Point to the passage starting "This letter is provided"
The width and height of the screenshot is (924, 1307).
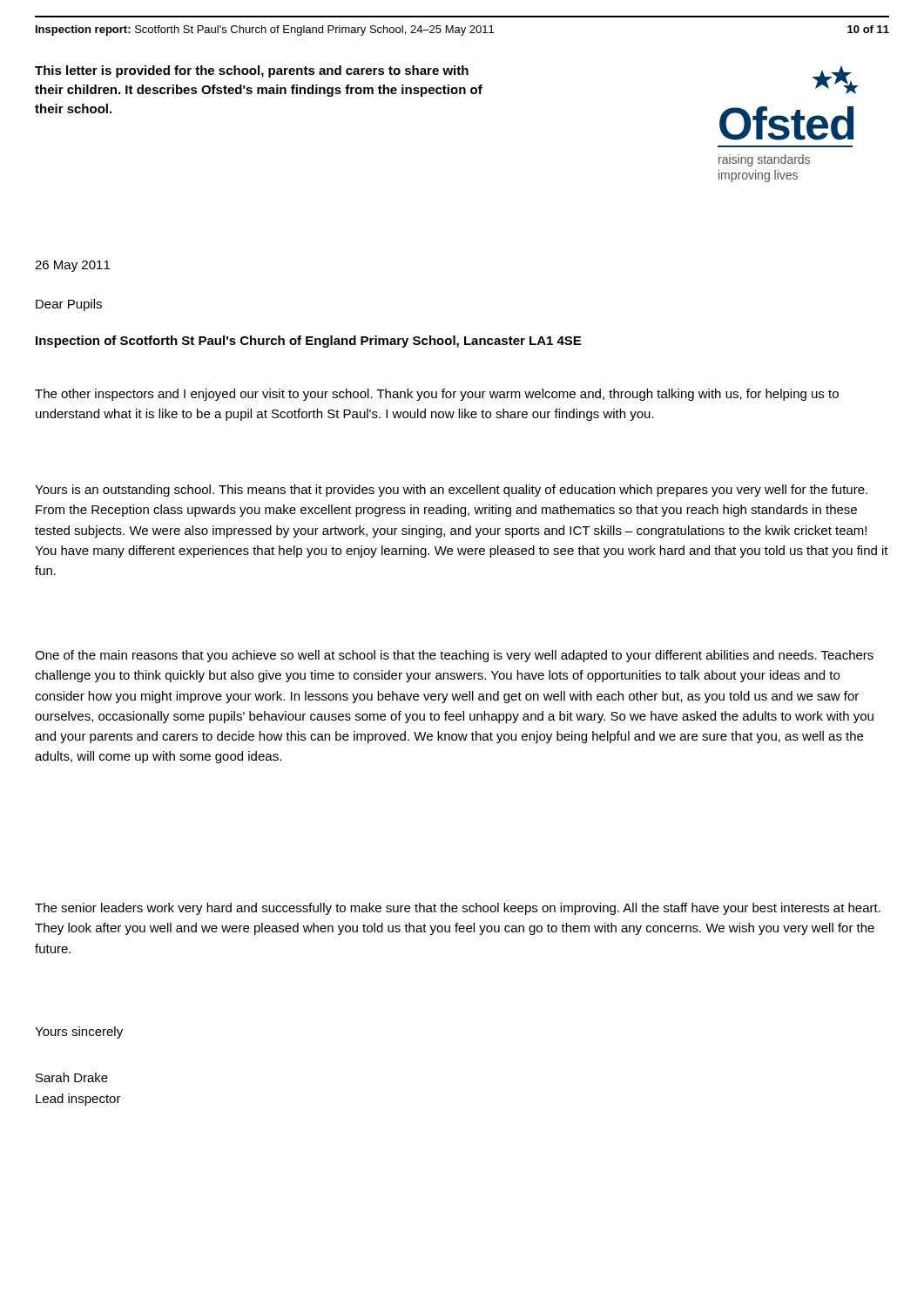point(258,89)
